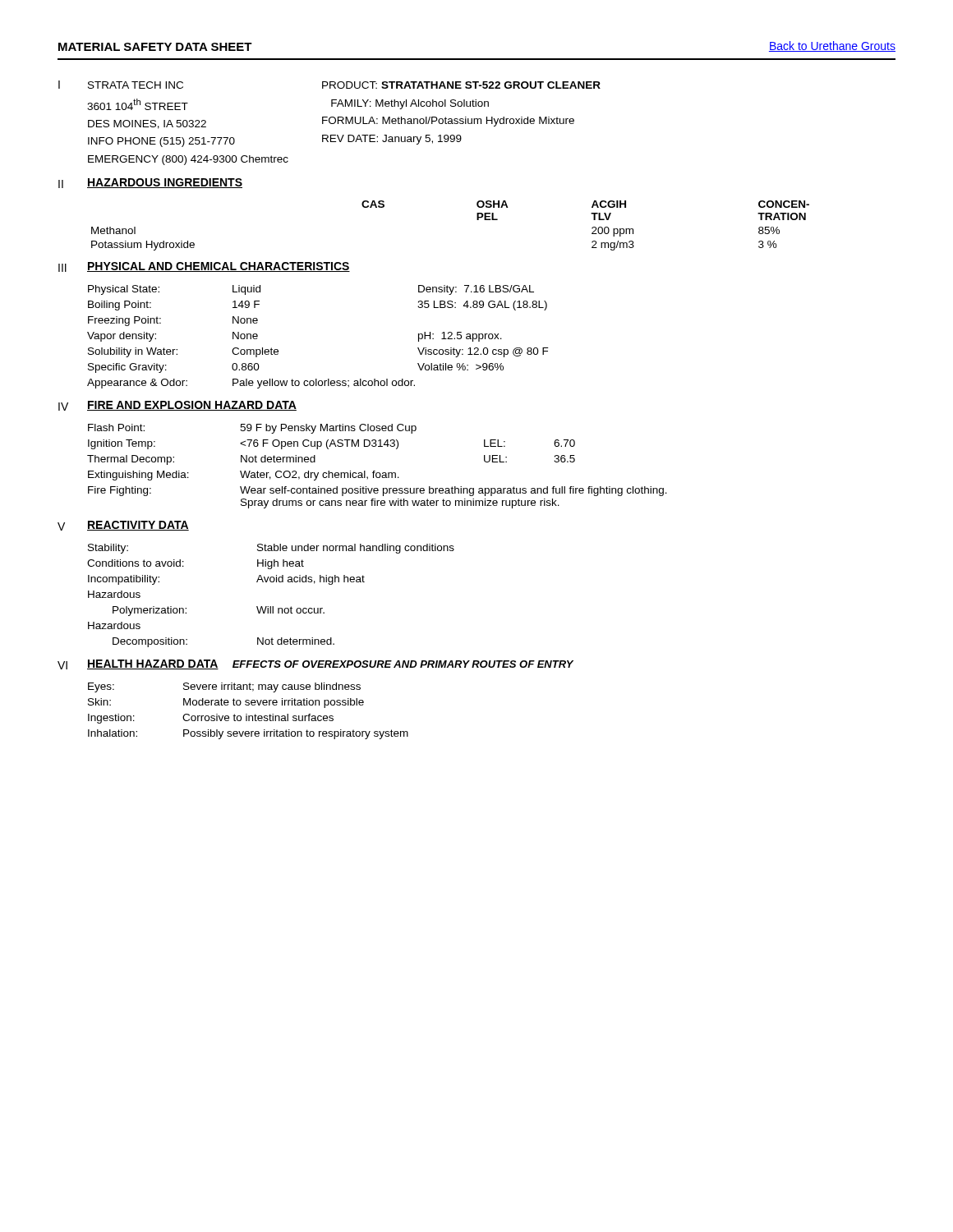The width and height of the screenshot is (953, 1232).
Task: Select the section header that reads "HAZARDOUS INGREDIENTS"
Action: [165, 183]
